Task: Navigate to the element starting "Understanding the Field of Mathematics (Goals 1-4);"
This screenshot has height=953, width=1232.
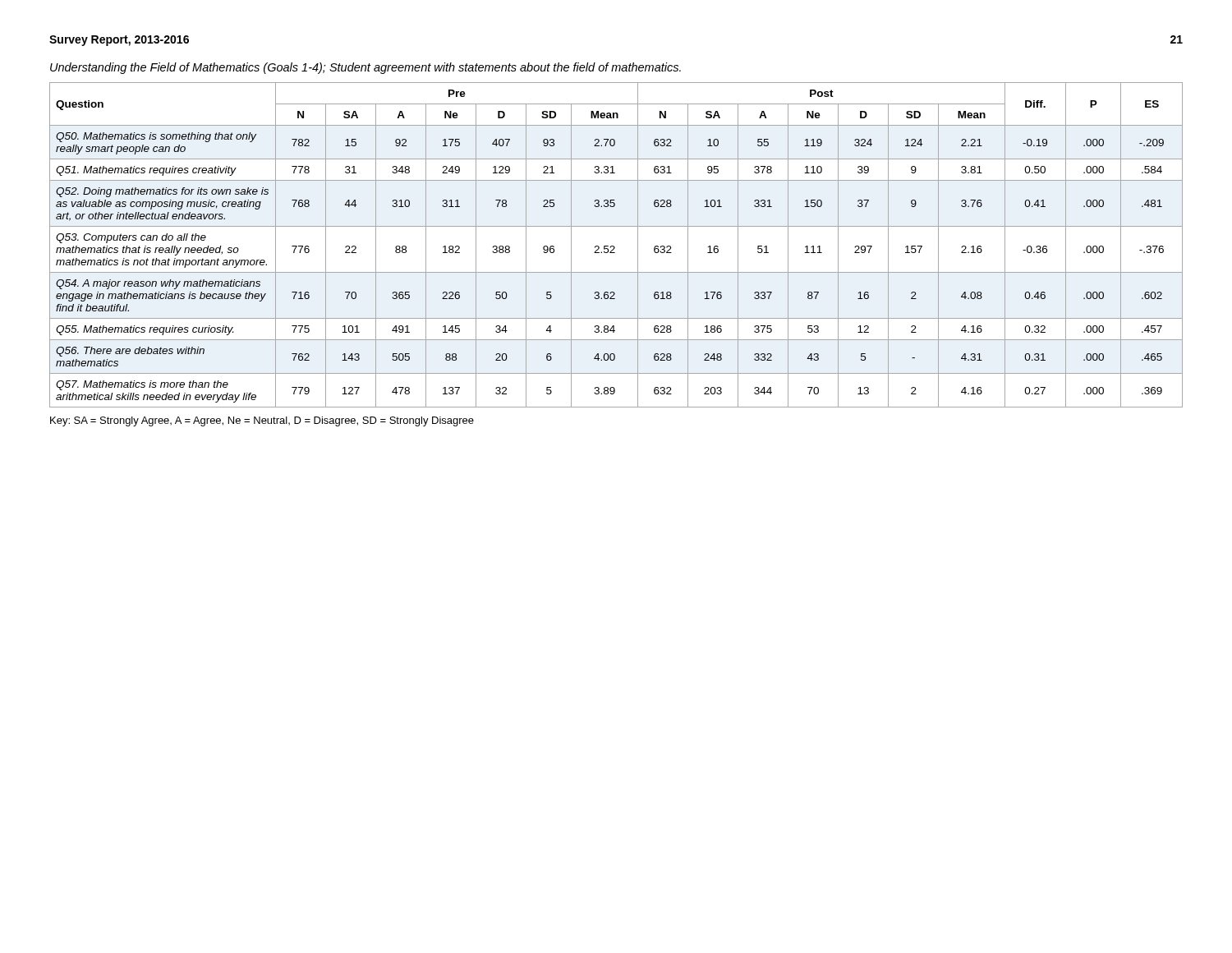Action: pos(366,67)
